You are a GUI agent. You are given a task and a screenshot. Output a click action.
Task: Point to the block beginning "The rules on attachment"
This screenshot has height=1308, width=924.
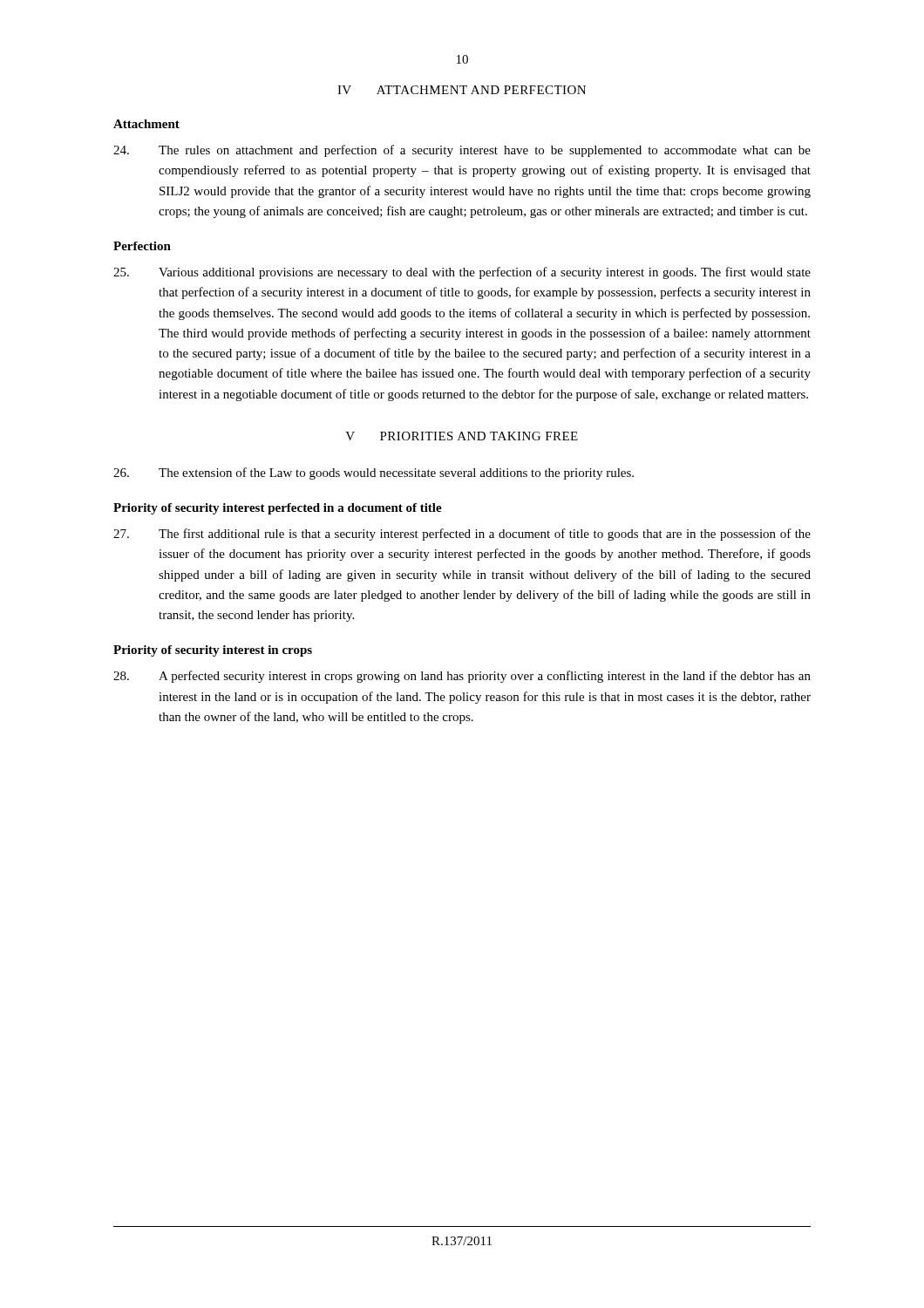462,181
